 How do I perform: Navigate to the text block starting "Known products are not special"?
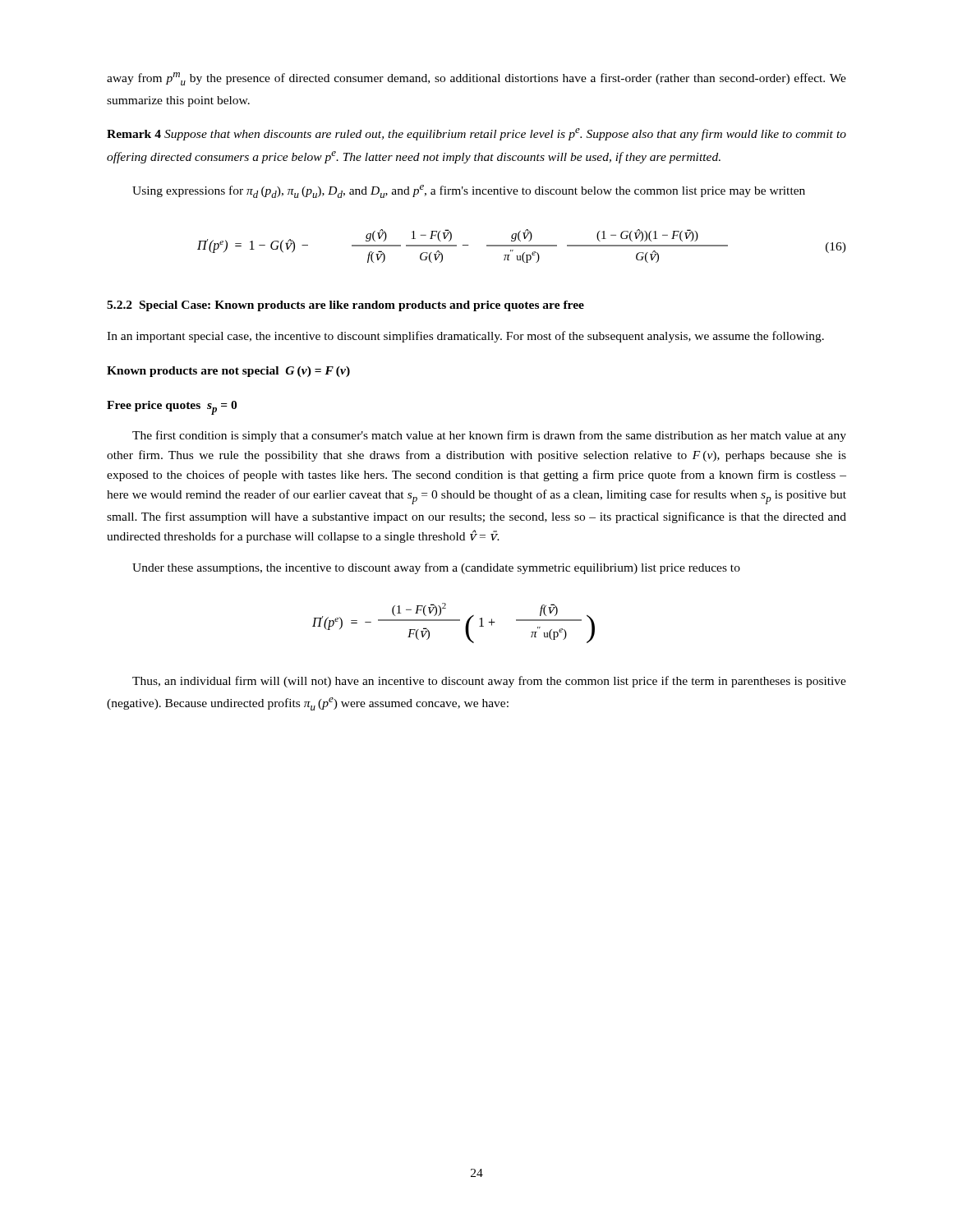click(228, 370)
